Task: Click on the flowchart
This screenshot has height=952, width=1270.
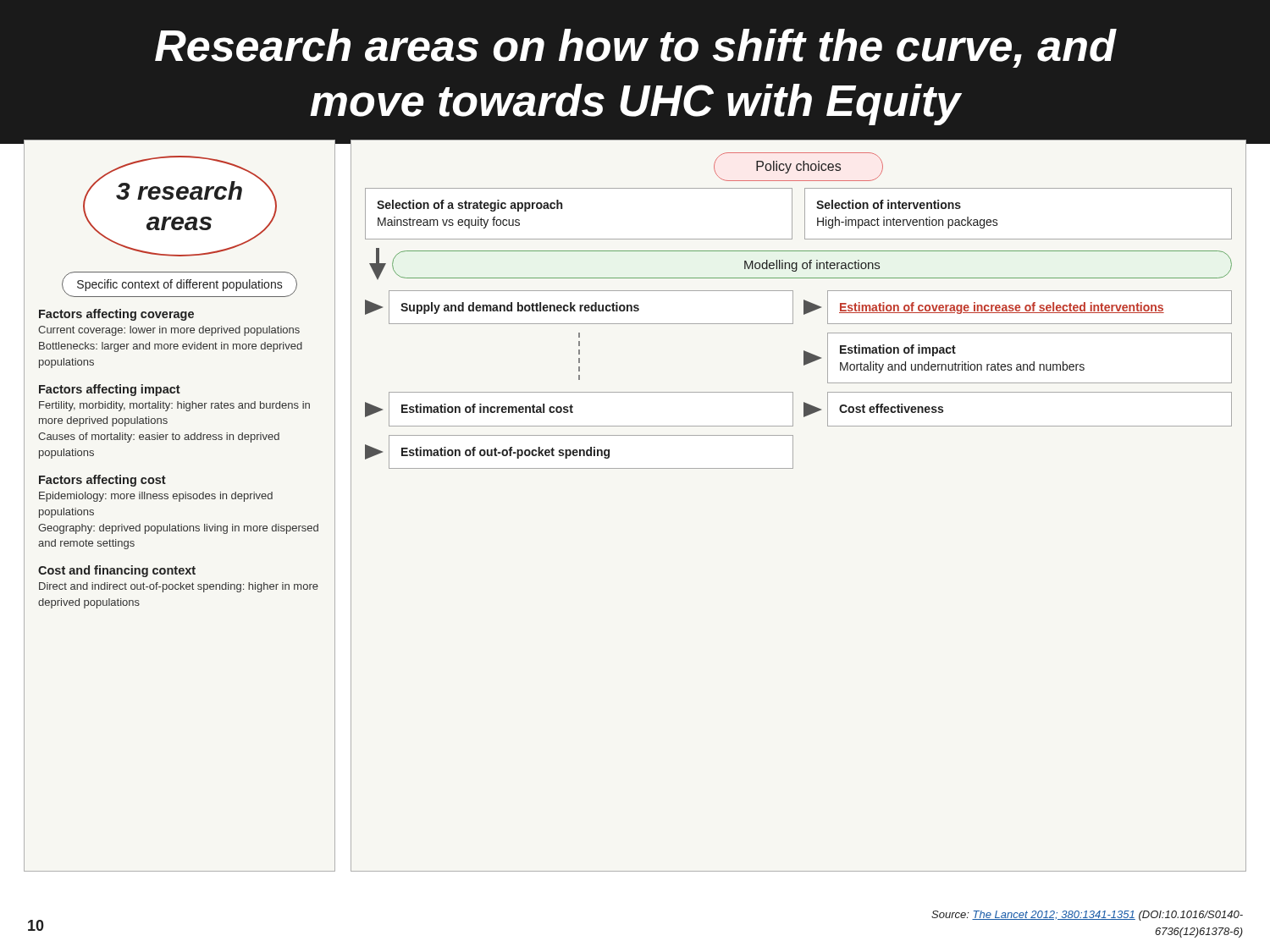Action: 635,506
